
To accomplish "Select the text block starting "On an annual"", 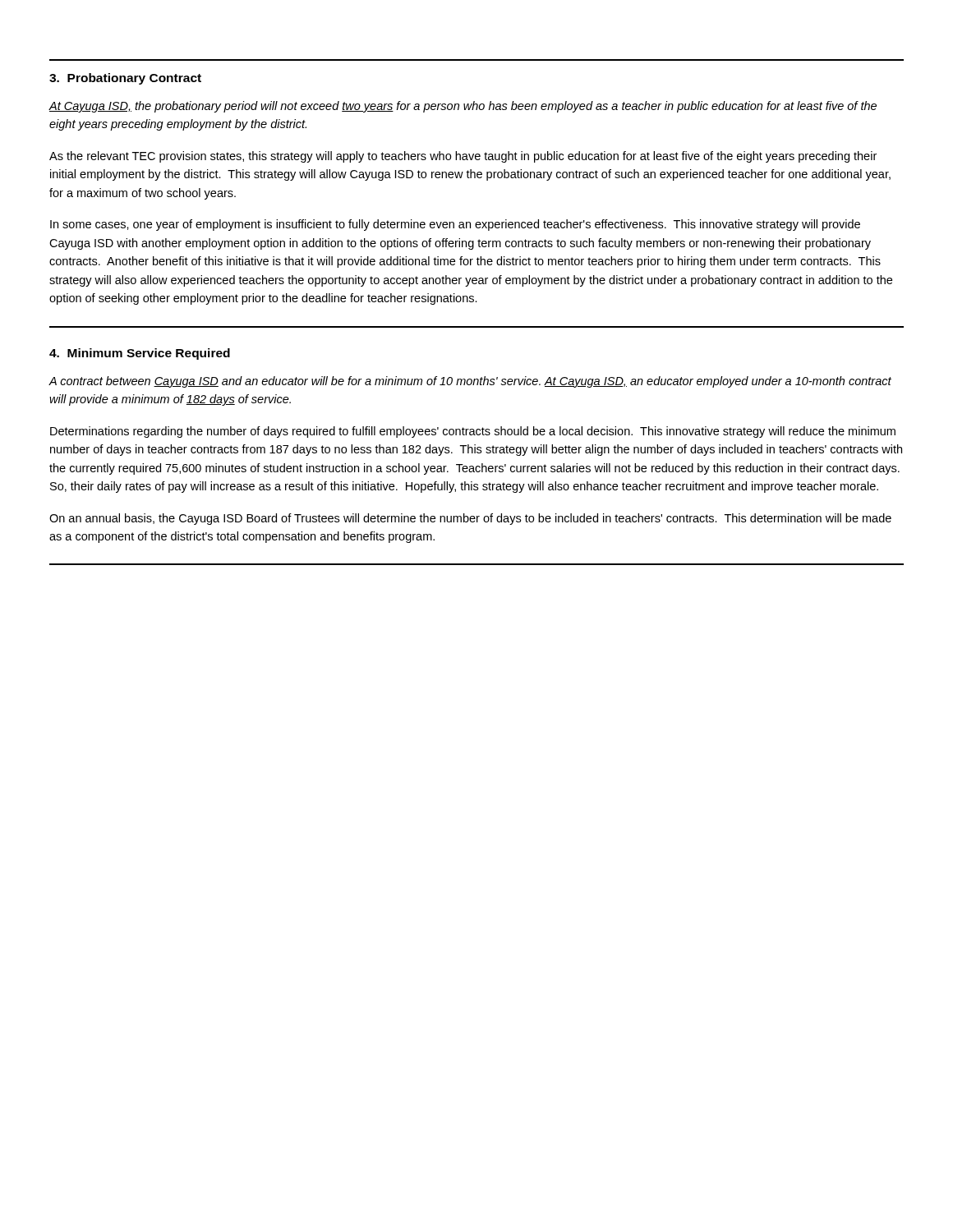I will [x=470, y=527].
